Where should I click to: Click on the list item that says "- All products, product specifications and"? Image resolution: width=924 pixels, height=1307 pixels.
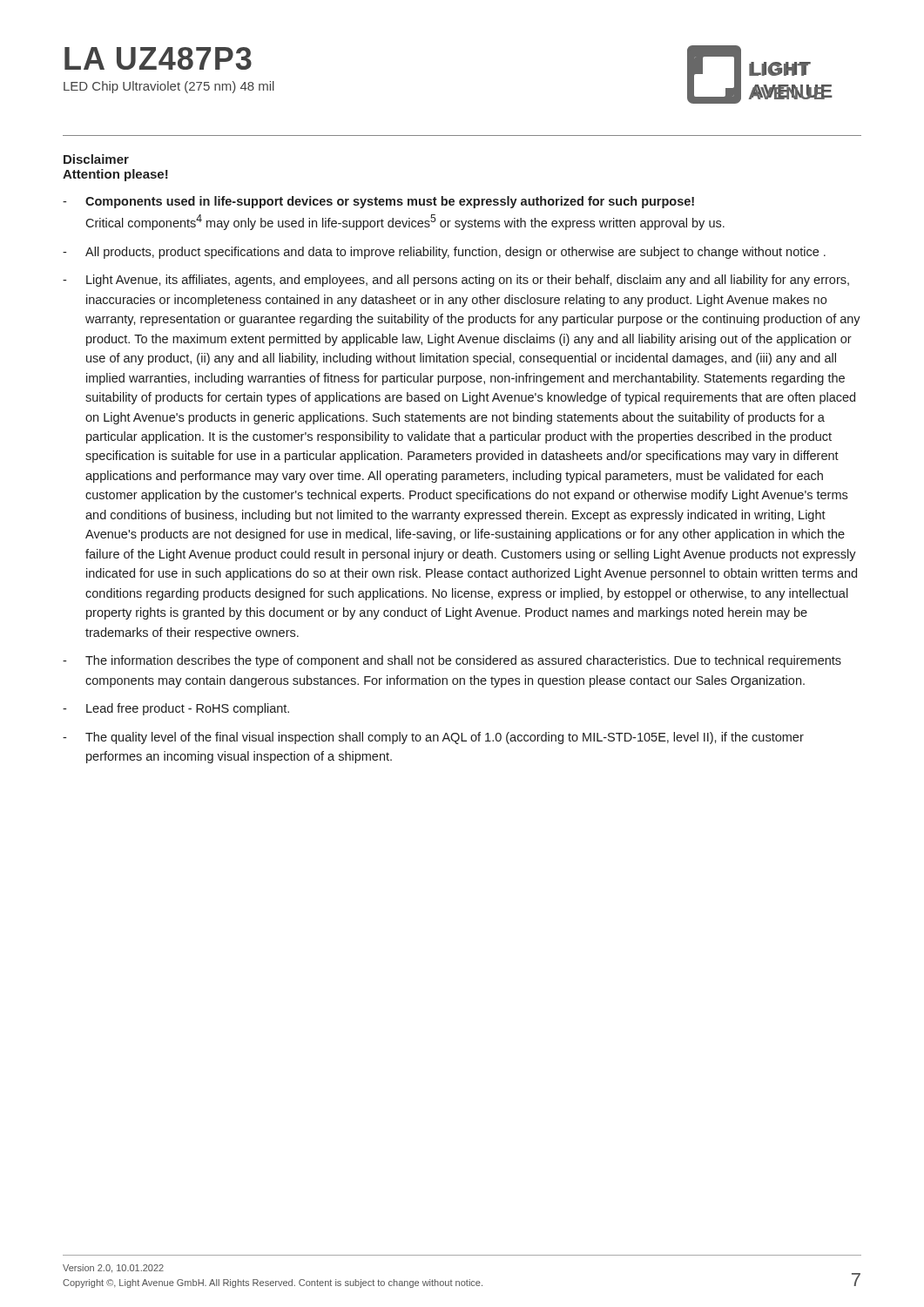(x=462, y=252)
